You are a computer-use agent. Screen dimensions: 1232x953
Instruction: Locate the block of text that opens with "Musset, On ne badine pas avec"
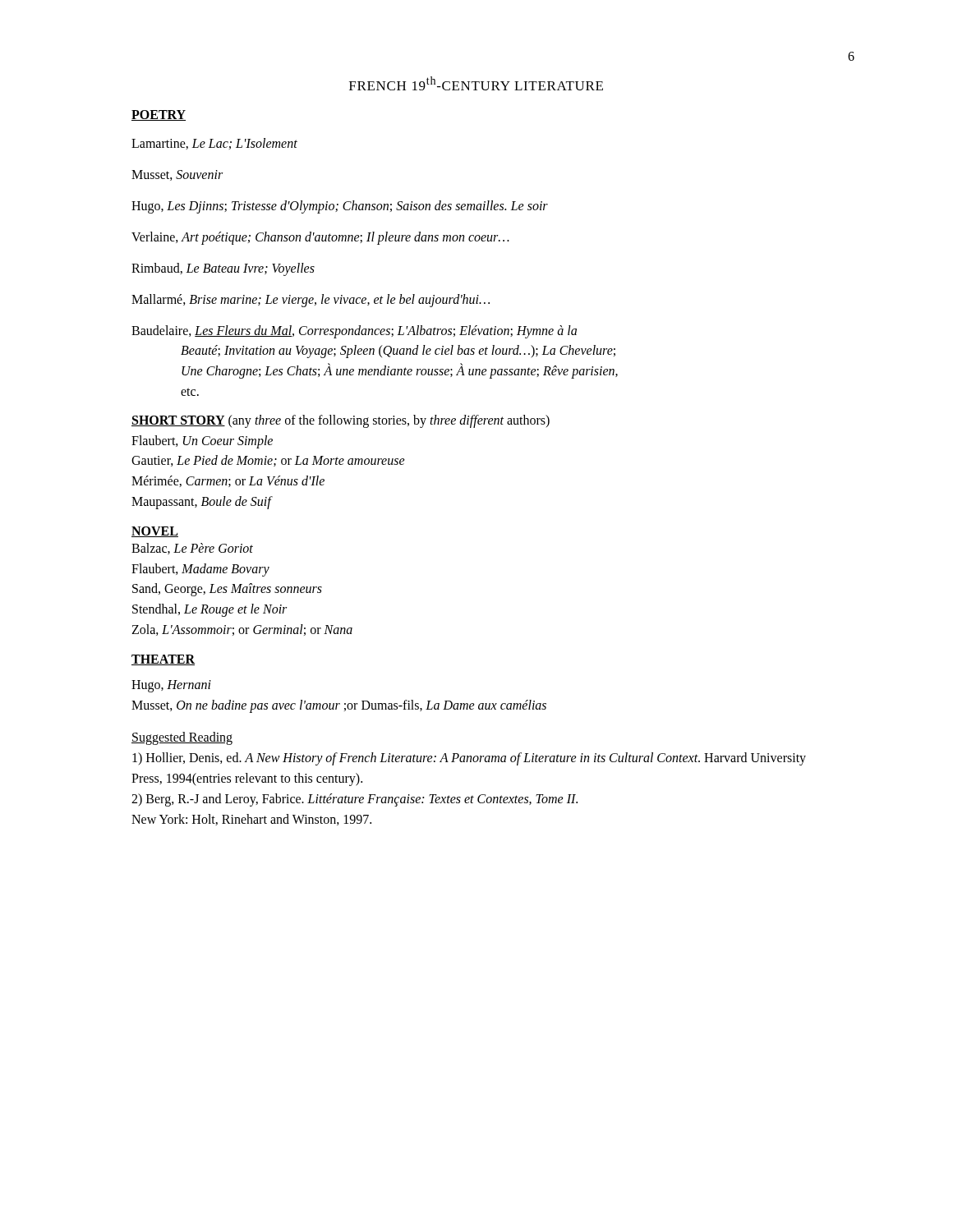coord(339,705)
